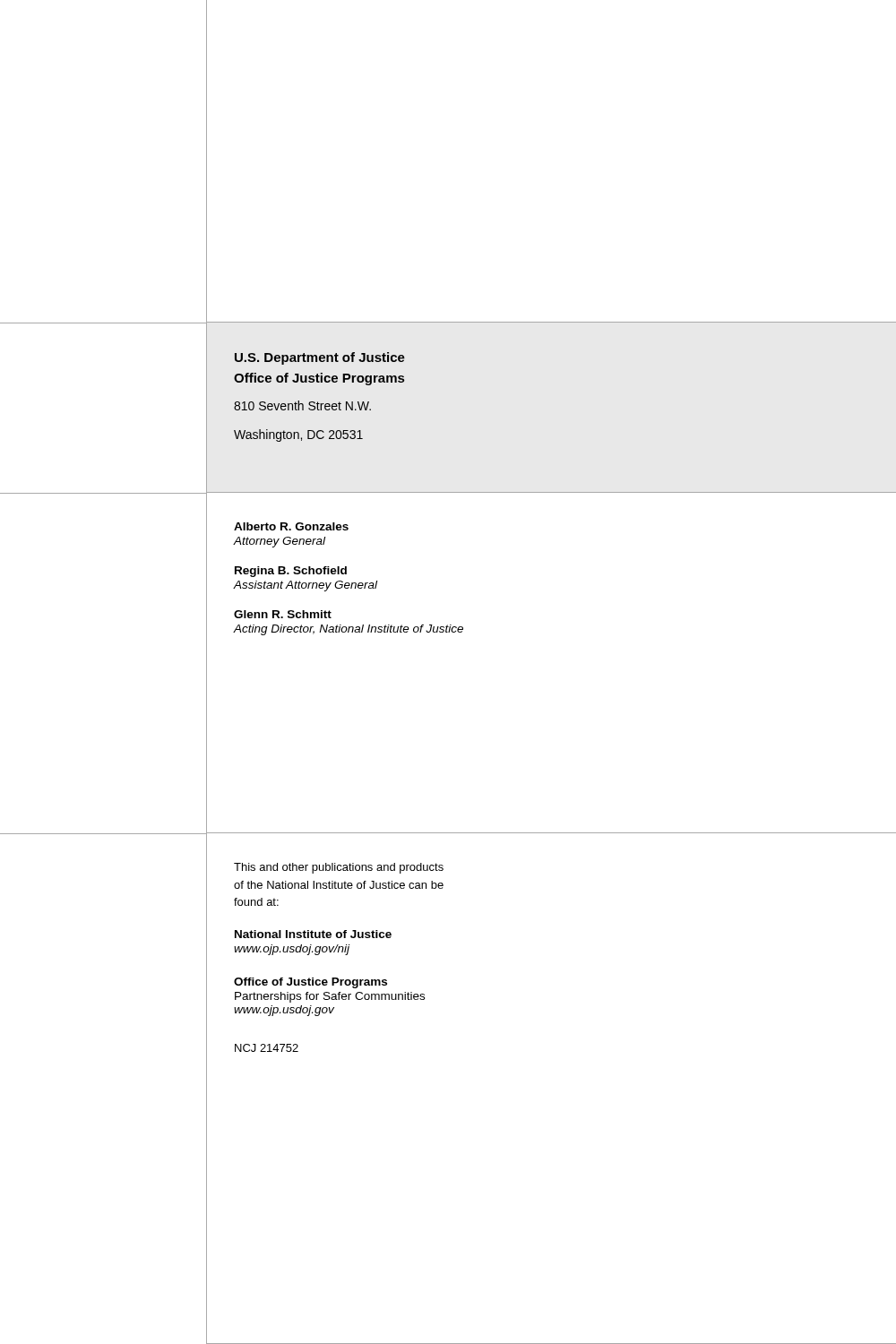Viewport: 896px width, 1344px height.
Task: Point to the block beginning "Alberto R. Gonzales Attorney General"
Action: click(x=291, y=526)
